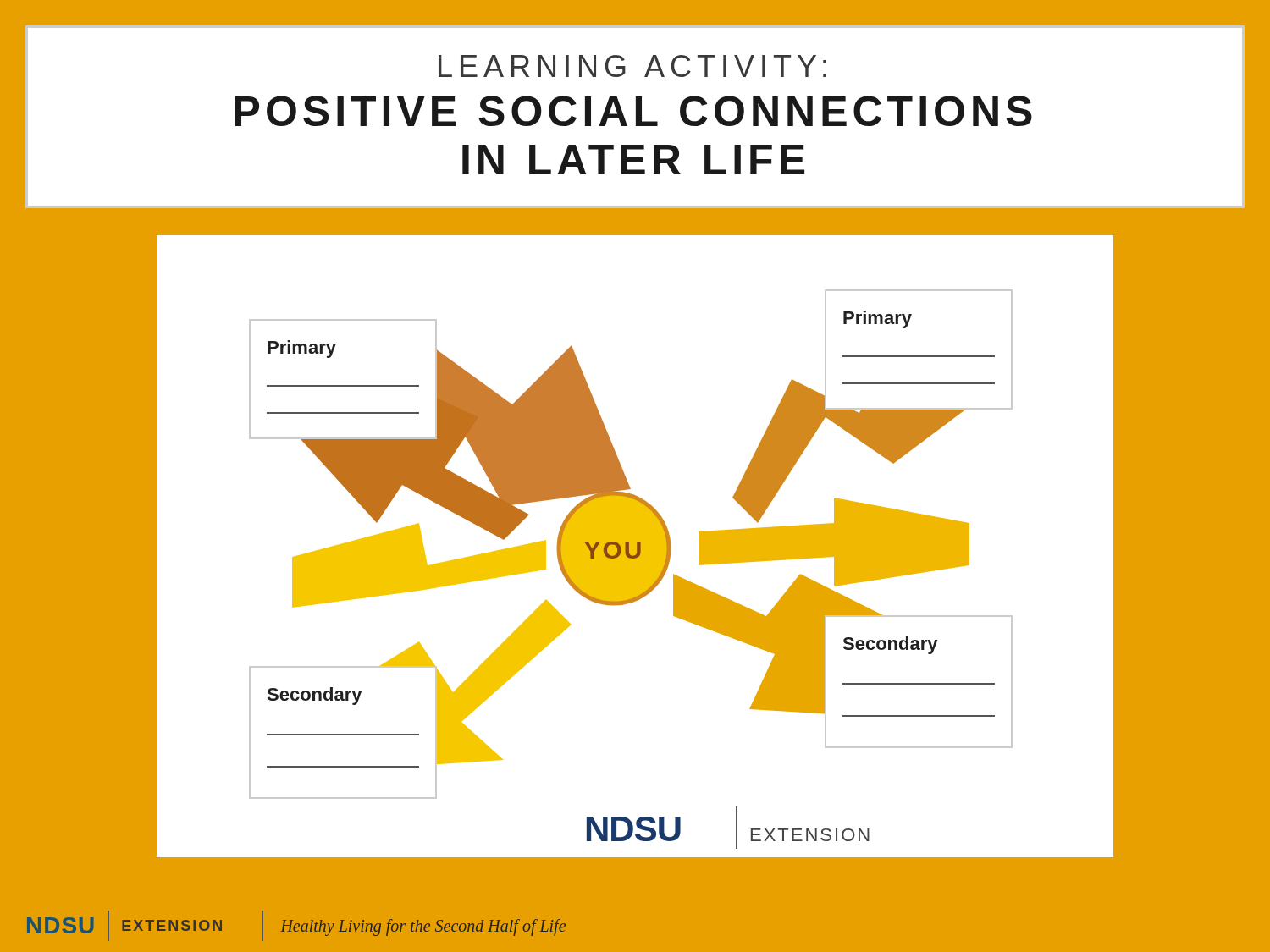
Task: Find the infographic
Action: pos(635,546)
